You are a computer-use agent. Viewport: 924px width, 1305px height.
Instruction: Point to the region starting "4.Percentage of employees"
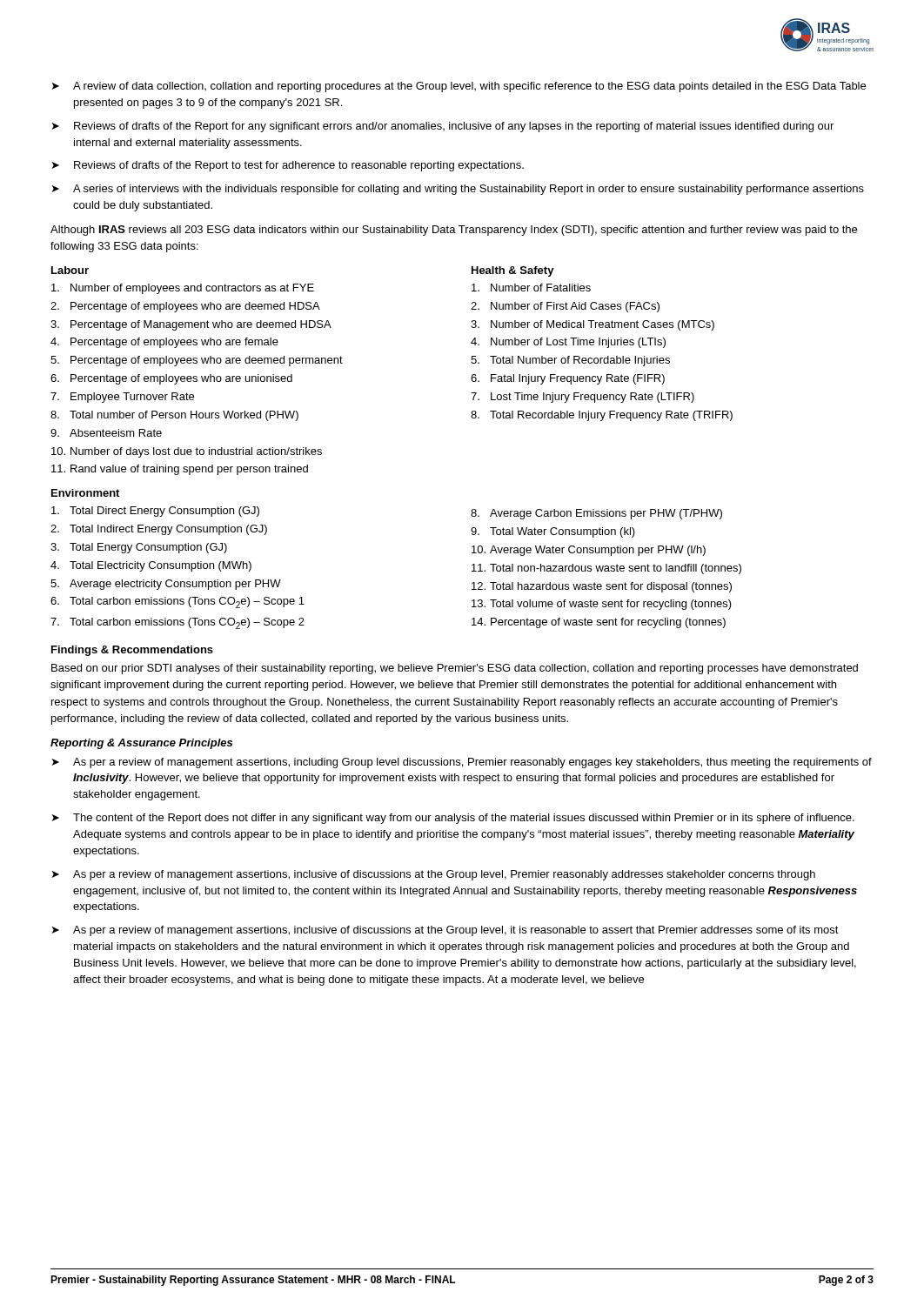pos(164,343)
